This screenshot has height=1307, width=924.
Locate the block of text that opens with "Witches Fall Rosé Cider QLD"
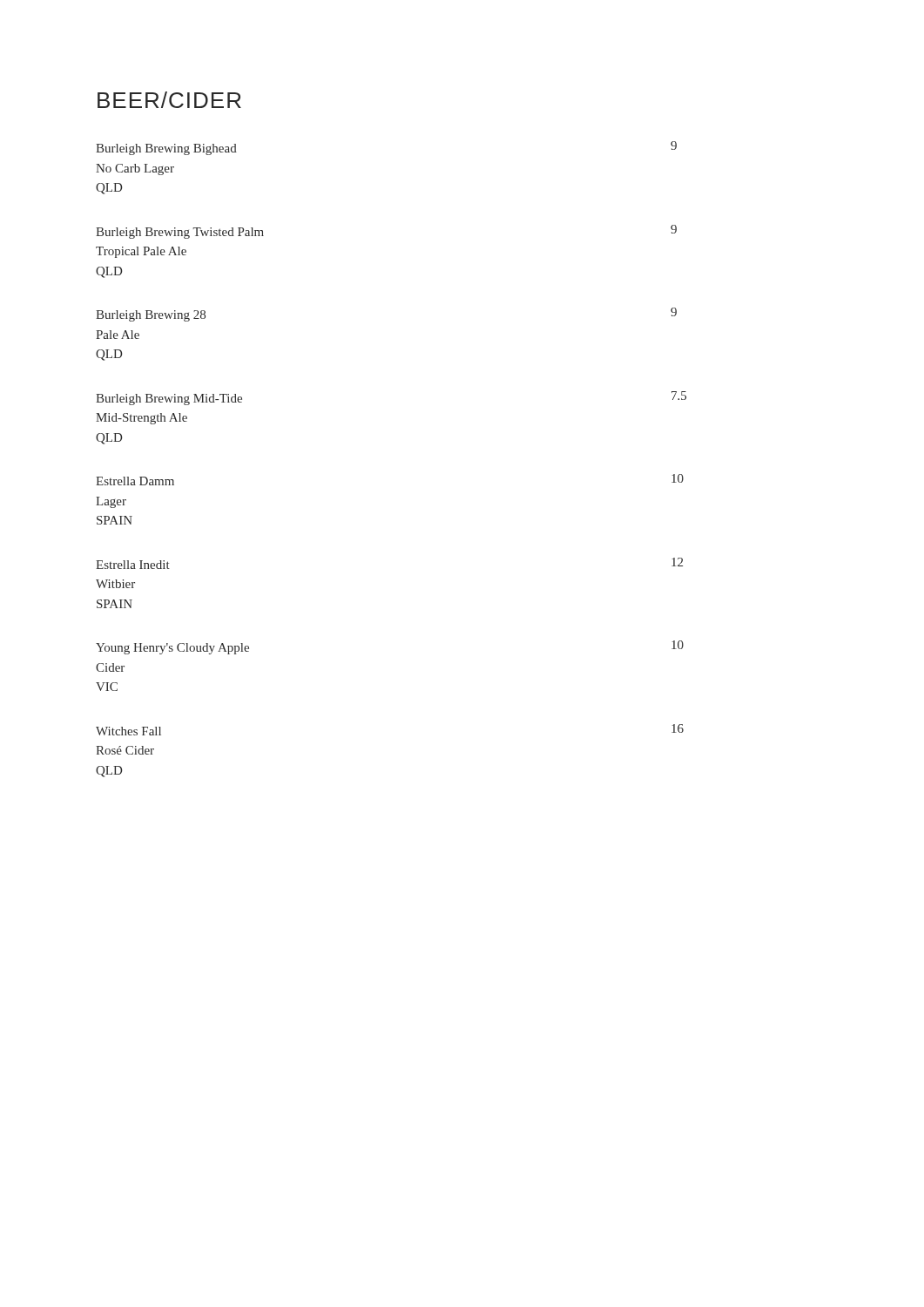(126, 730)
